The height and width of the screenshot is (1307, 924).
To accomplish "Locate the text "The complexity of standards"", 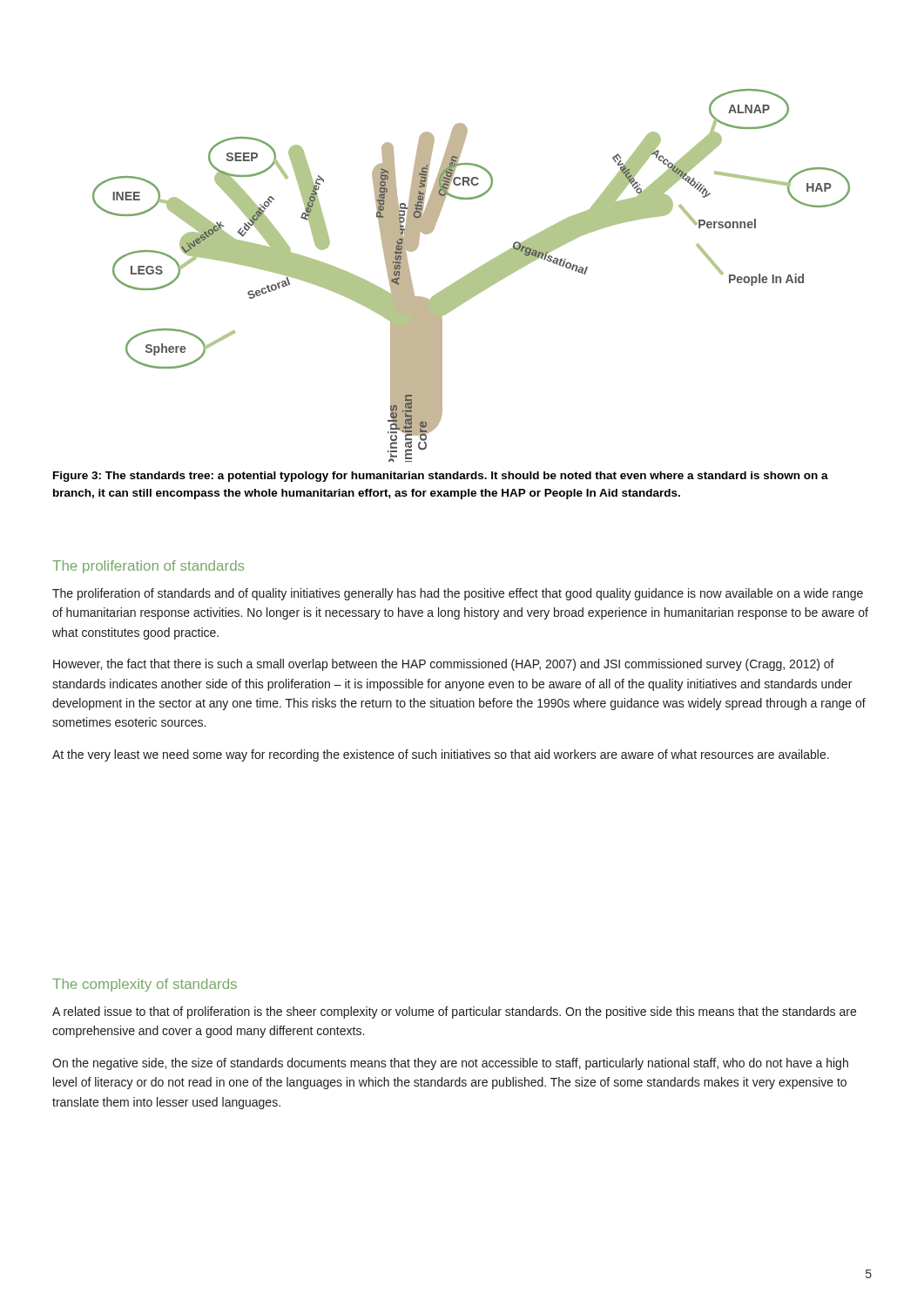I will (145, 985).
